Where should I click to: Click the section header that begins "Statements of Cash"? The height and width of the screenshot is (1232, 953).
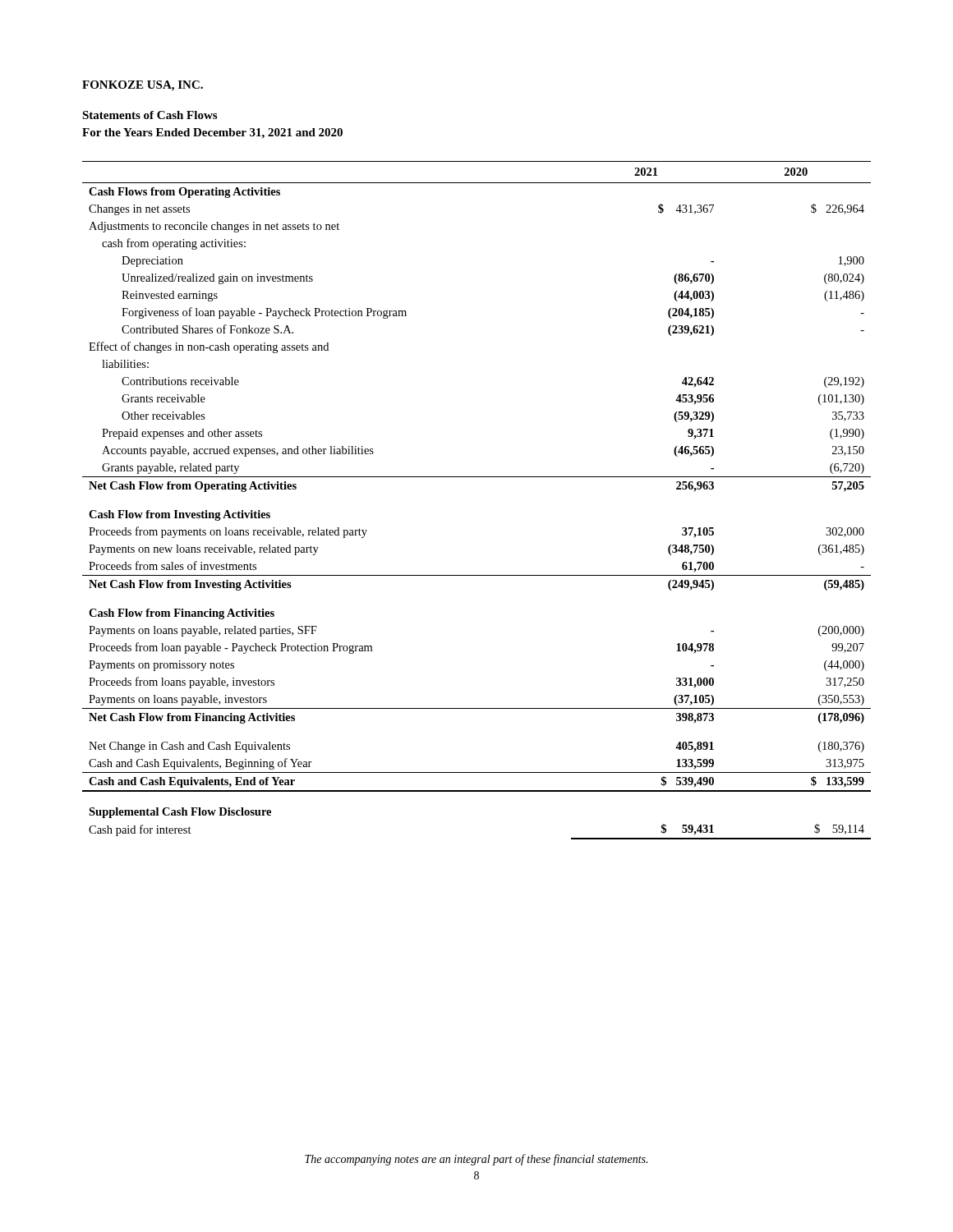150,115
